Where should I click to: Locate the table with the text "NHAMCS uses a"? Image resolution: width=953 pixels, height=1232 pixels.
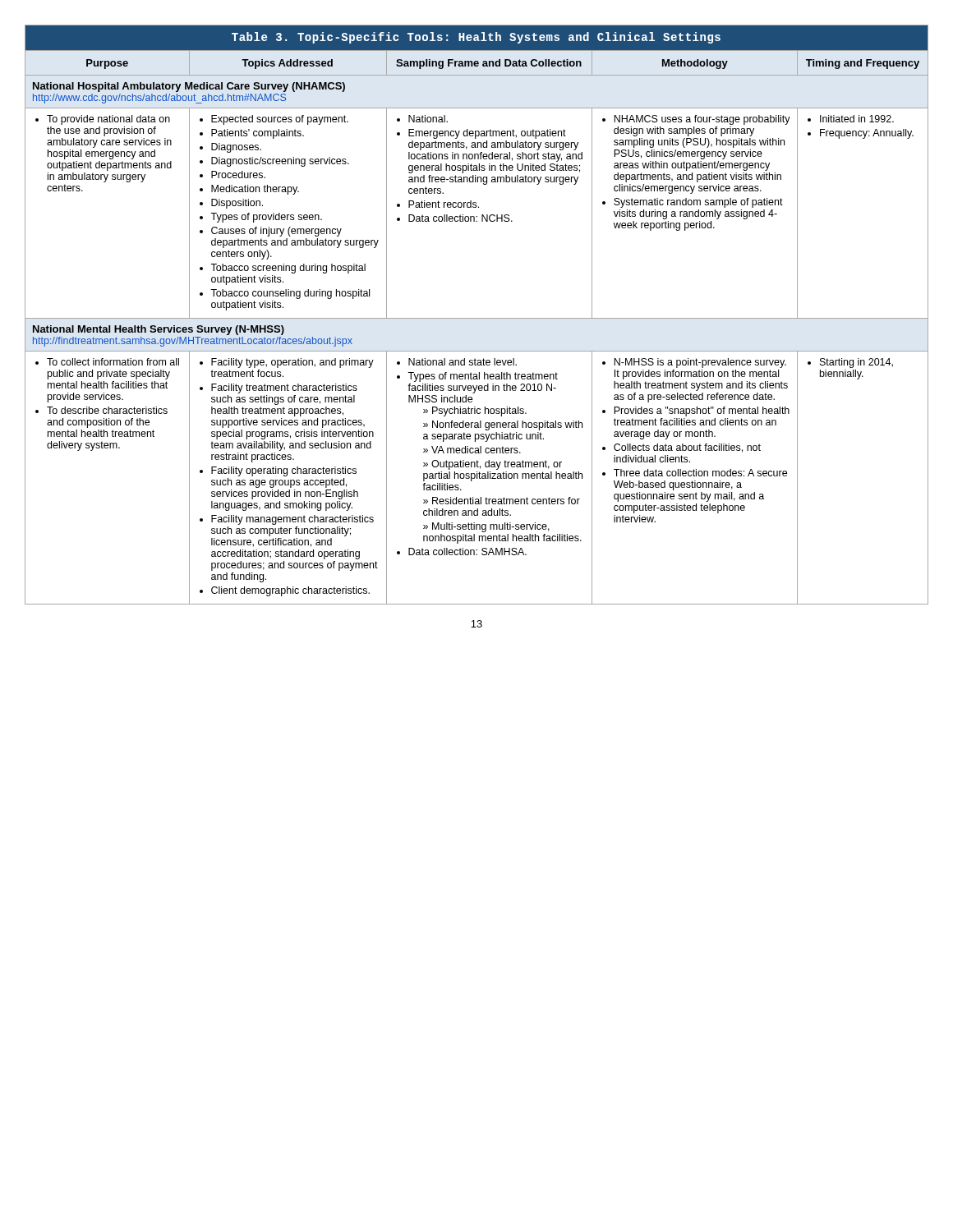(x=476, y=315)
